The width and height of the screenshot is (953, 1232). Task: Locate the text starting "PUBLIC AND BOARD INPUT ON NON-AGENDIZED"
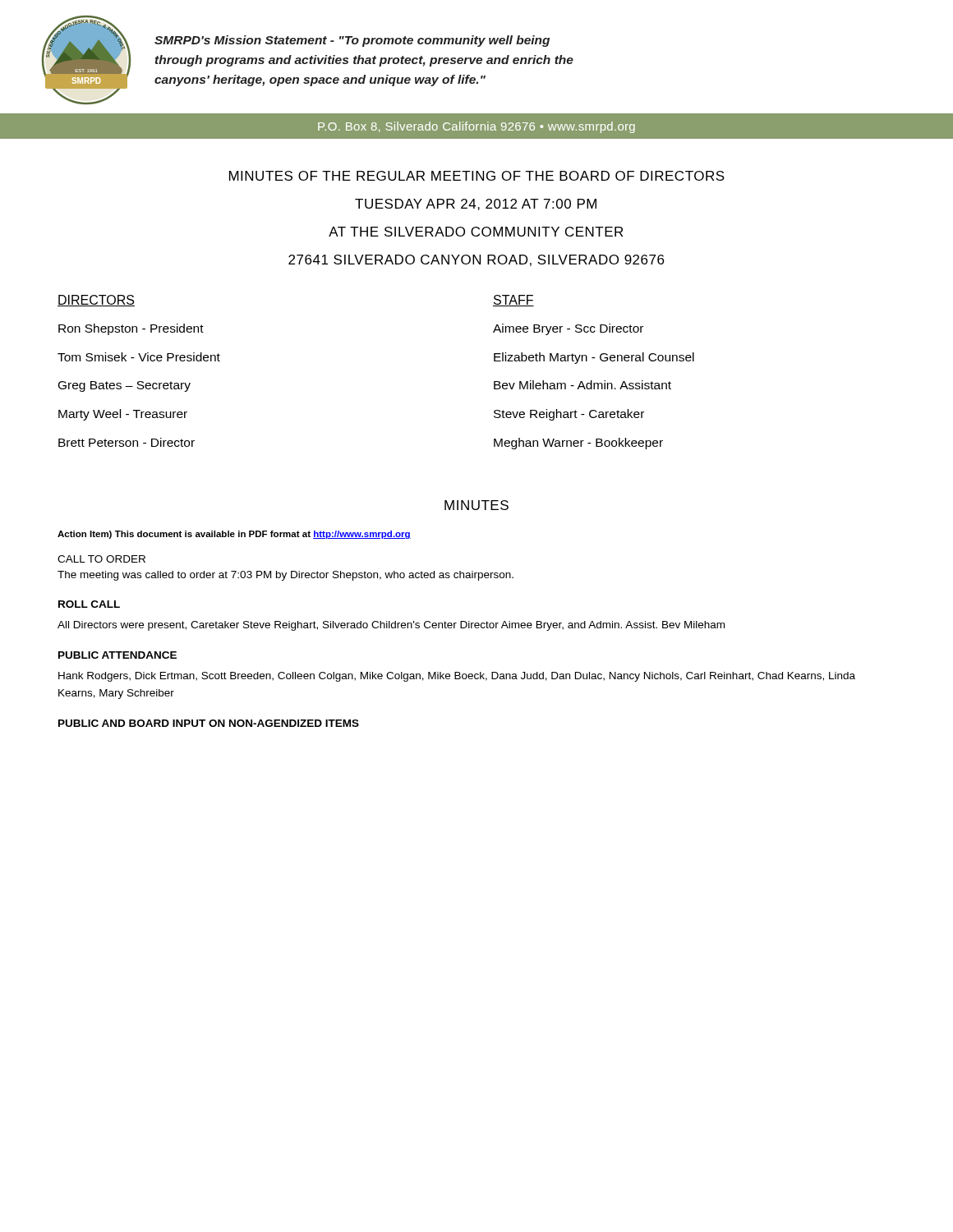[208, 723]
